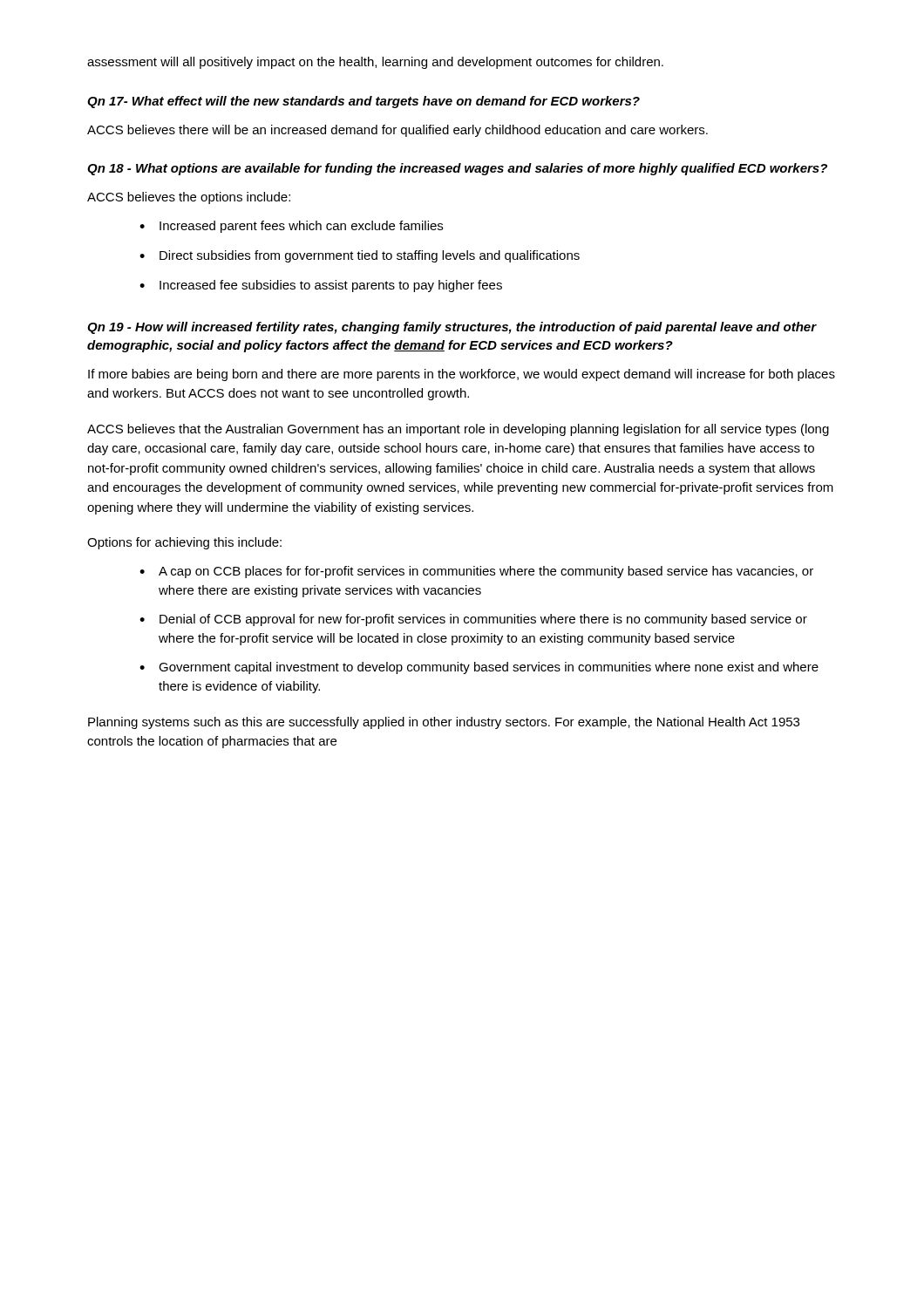Viewport: 924px width, 1308px height.
Task: Navigate to the block starting "ACCS believes that"
Action: point(460,467)
